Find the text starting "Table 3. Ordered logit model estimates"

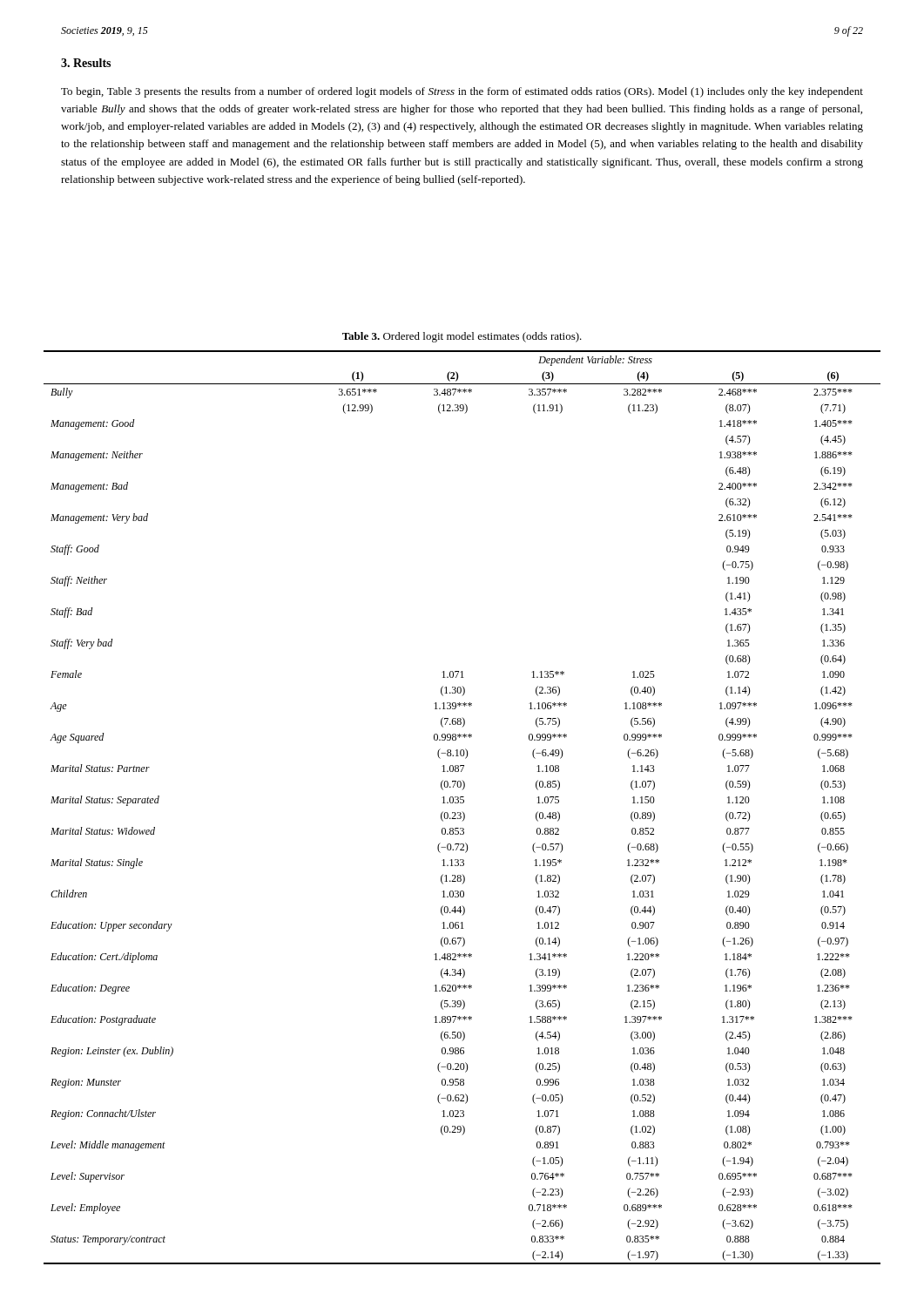tap(462, 797)
